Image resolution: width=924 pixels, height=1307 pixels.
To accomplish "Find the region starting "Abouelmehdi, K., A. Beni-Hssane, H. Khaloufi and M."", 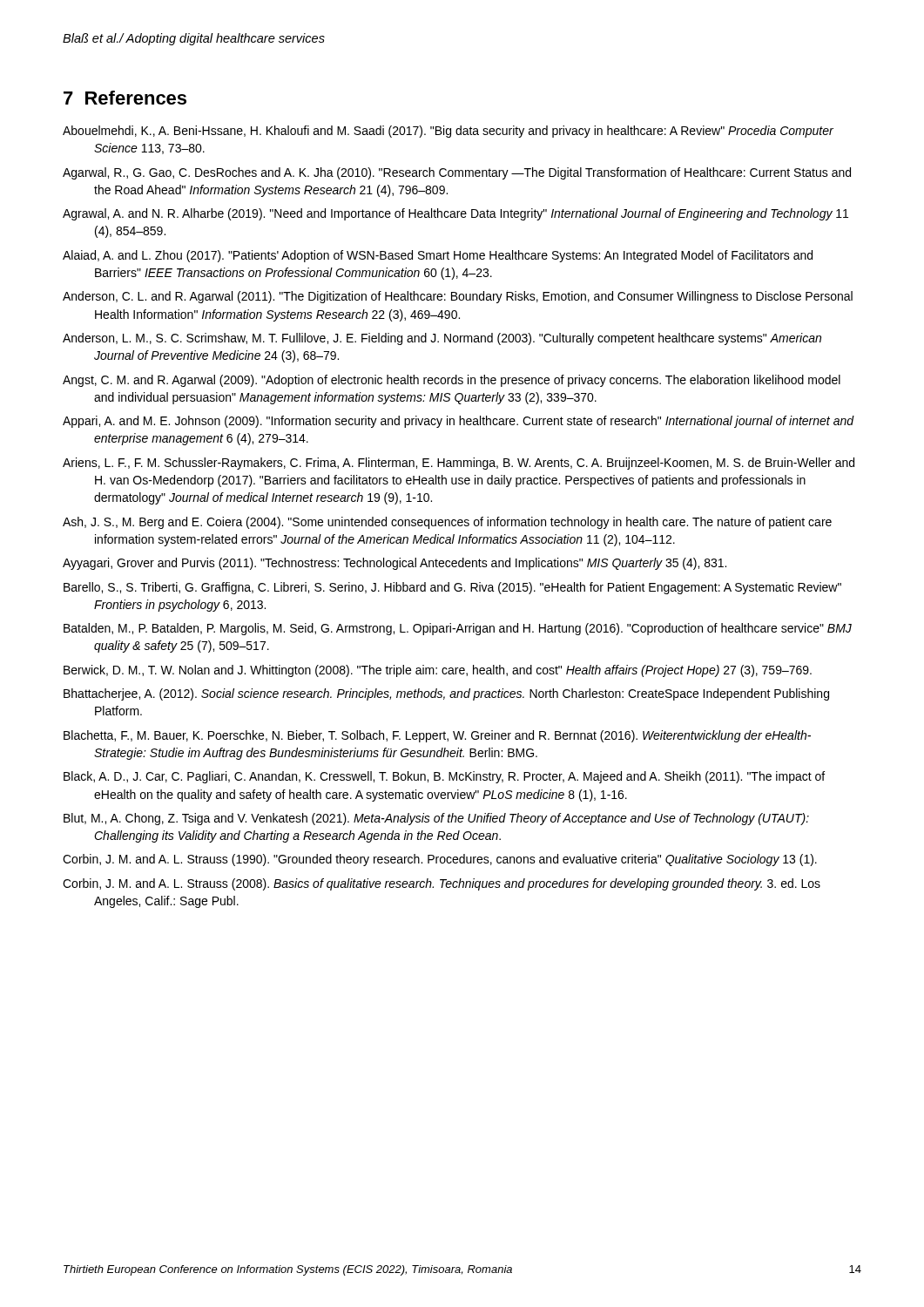I will pos(448,140).
